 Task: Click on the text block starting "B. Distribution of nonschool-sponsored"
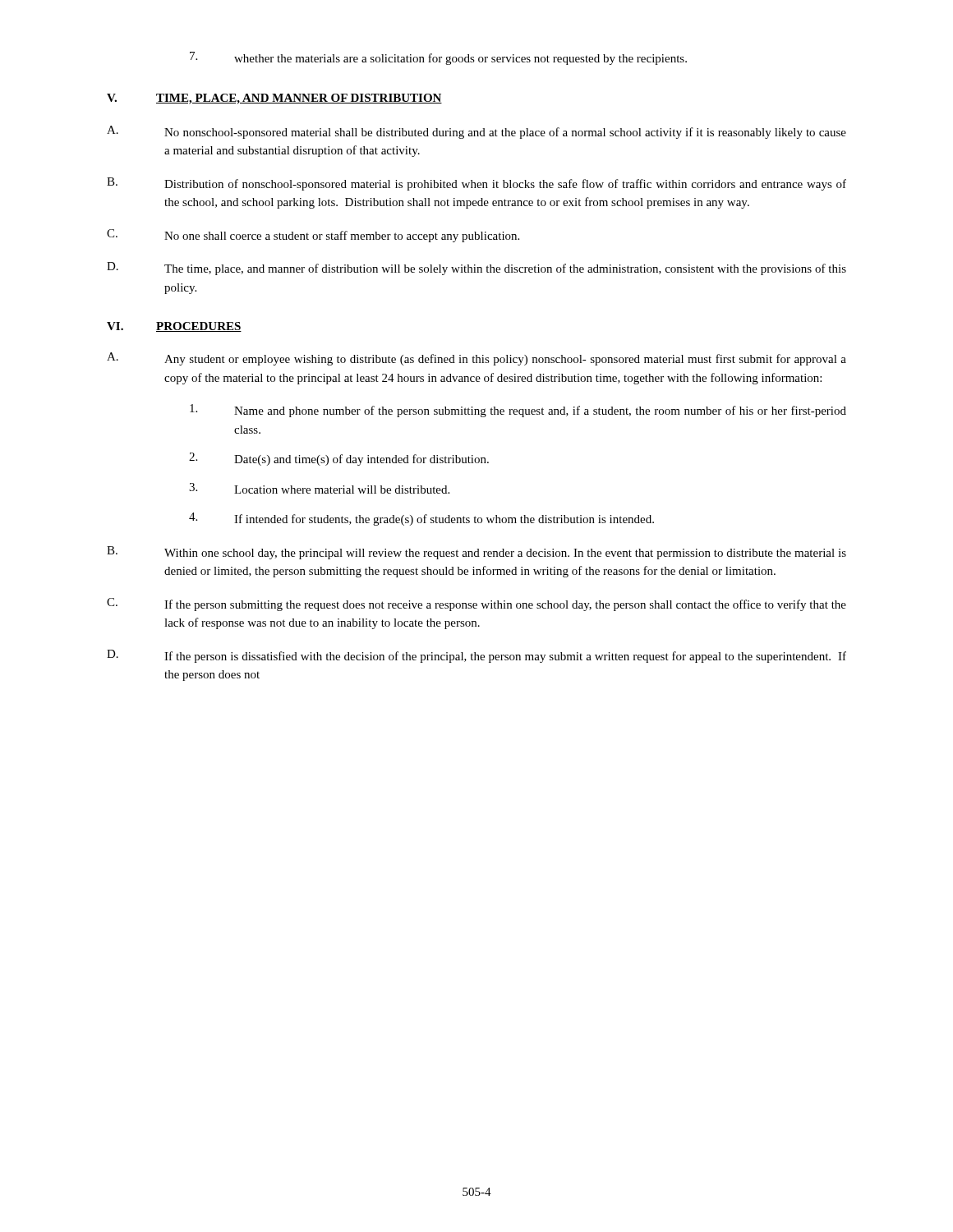(x=476, y=193)
